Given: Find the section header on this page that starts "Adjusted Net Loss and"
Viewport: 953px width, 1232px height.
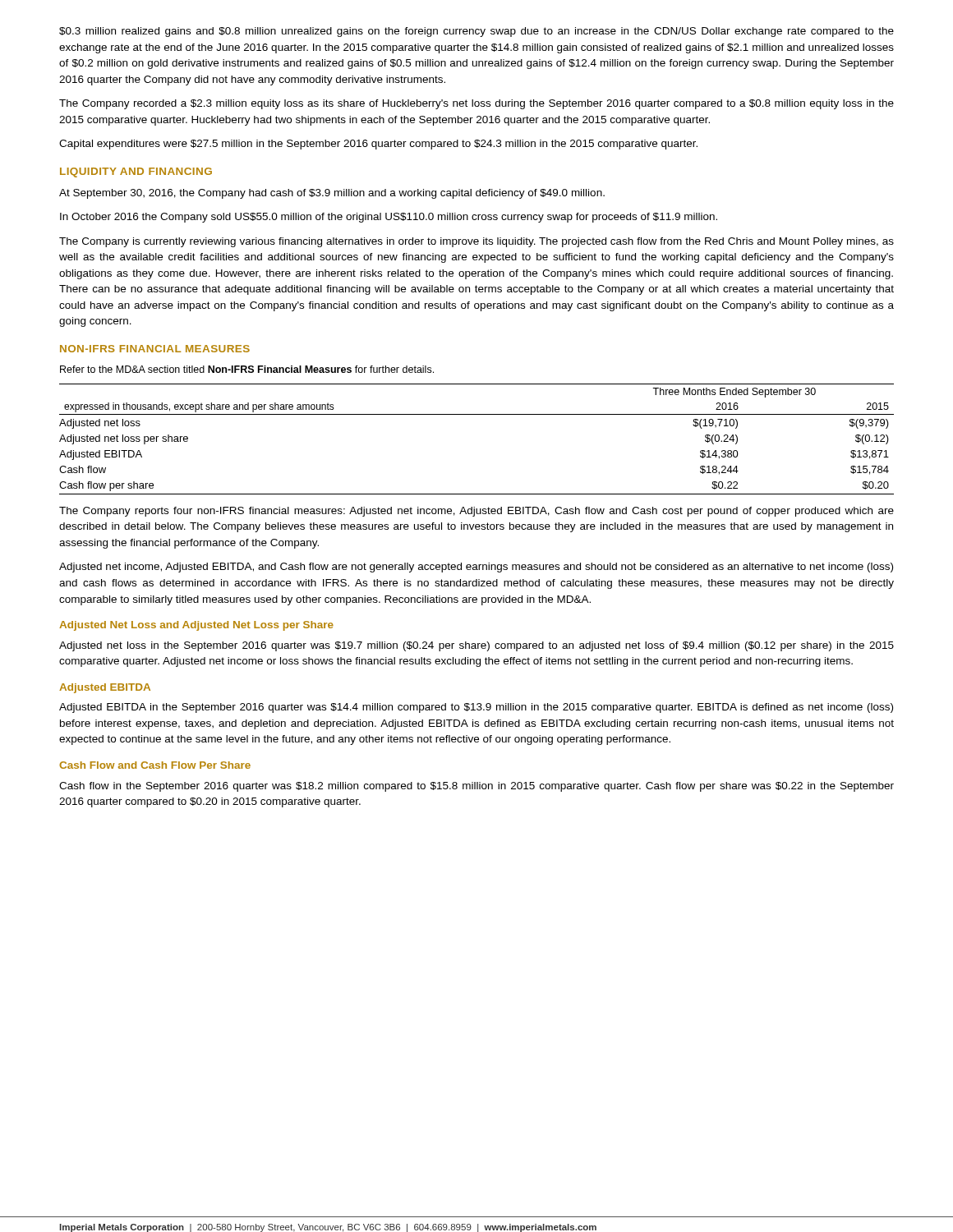Looking at the screenshot, I should 196,626.
